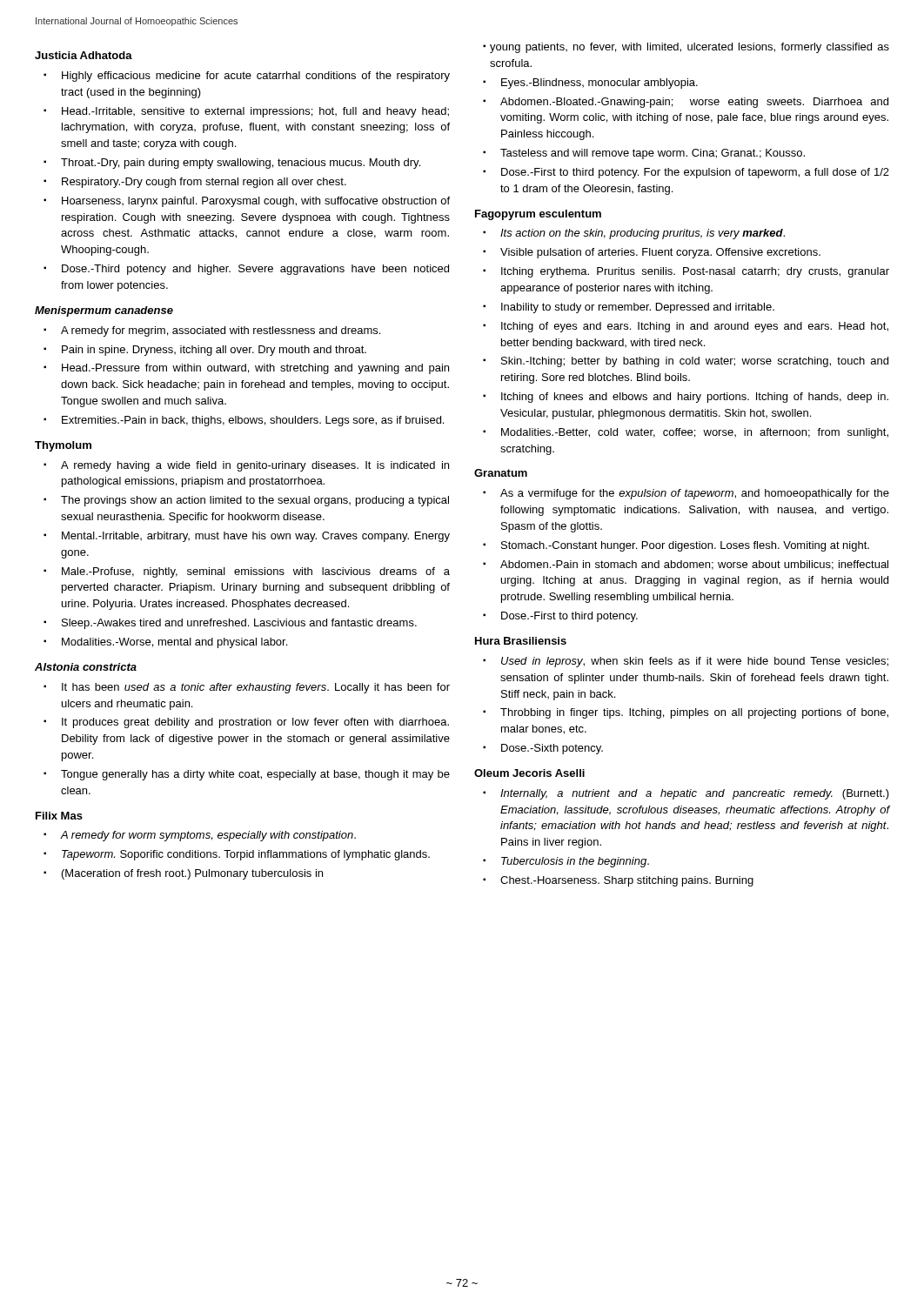Point to the element starting "A remedy for megrim, associated with restlessness"
This screenshot has width=924, height=1305.
pos(221,330)
